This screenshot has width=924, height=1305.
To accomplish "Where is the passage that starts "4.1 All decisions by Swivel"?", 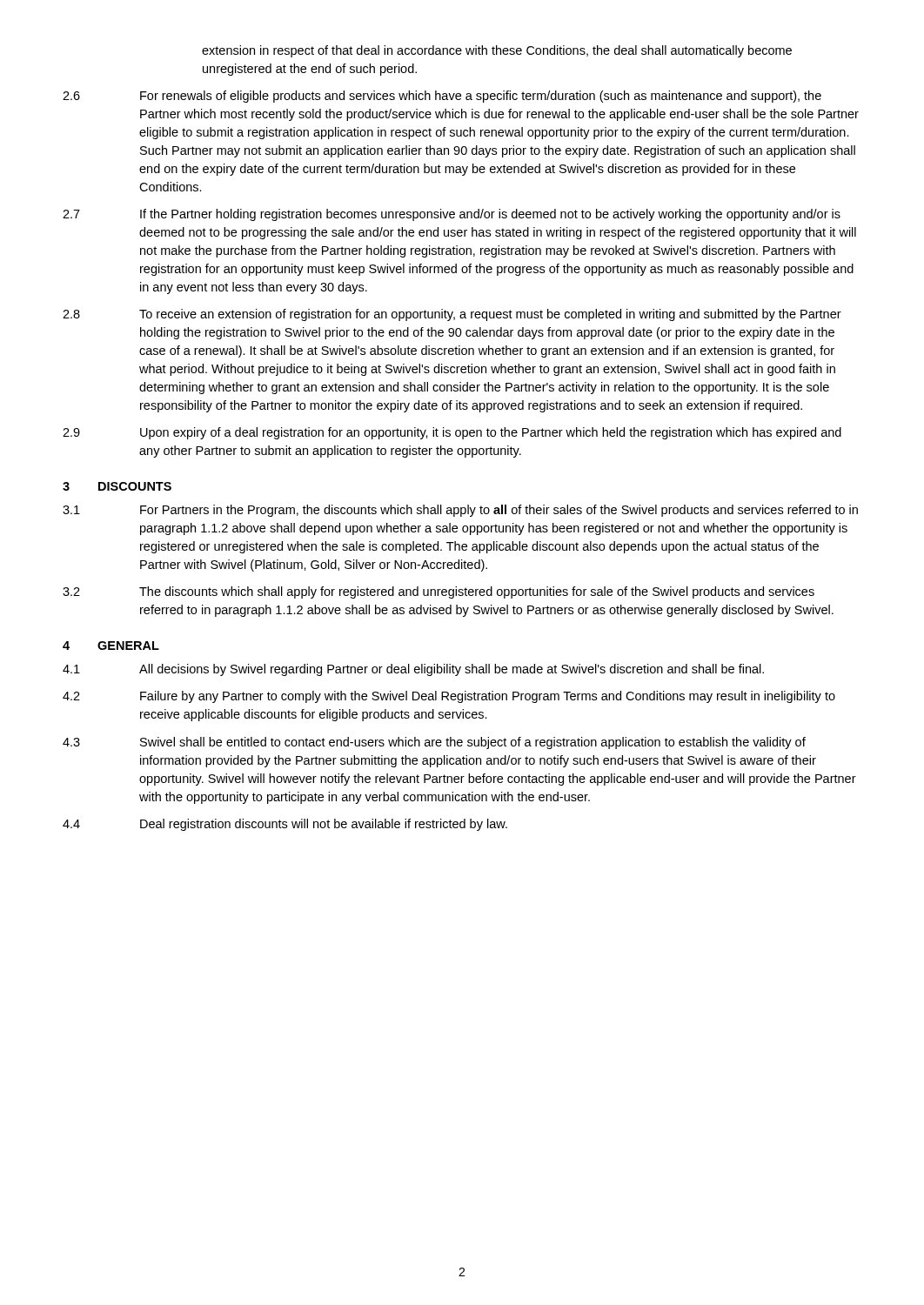I will pos(462,670).
